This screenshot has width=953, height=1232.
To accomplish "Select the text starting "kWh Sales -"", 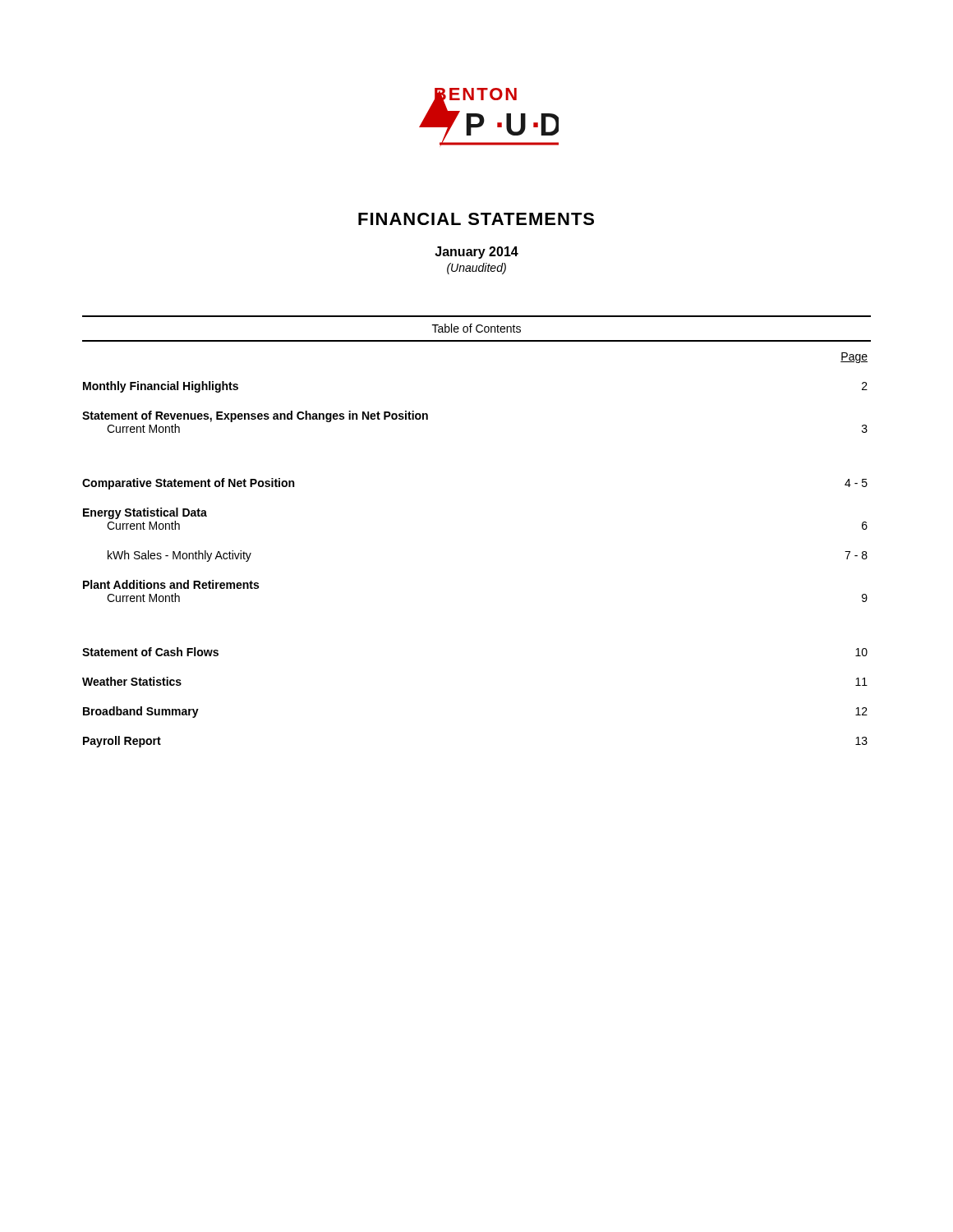I will (x=176, y=556).
